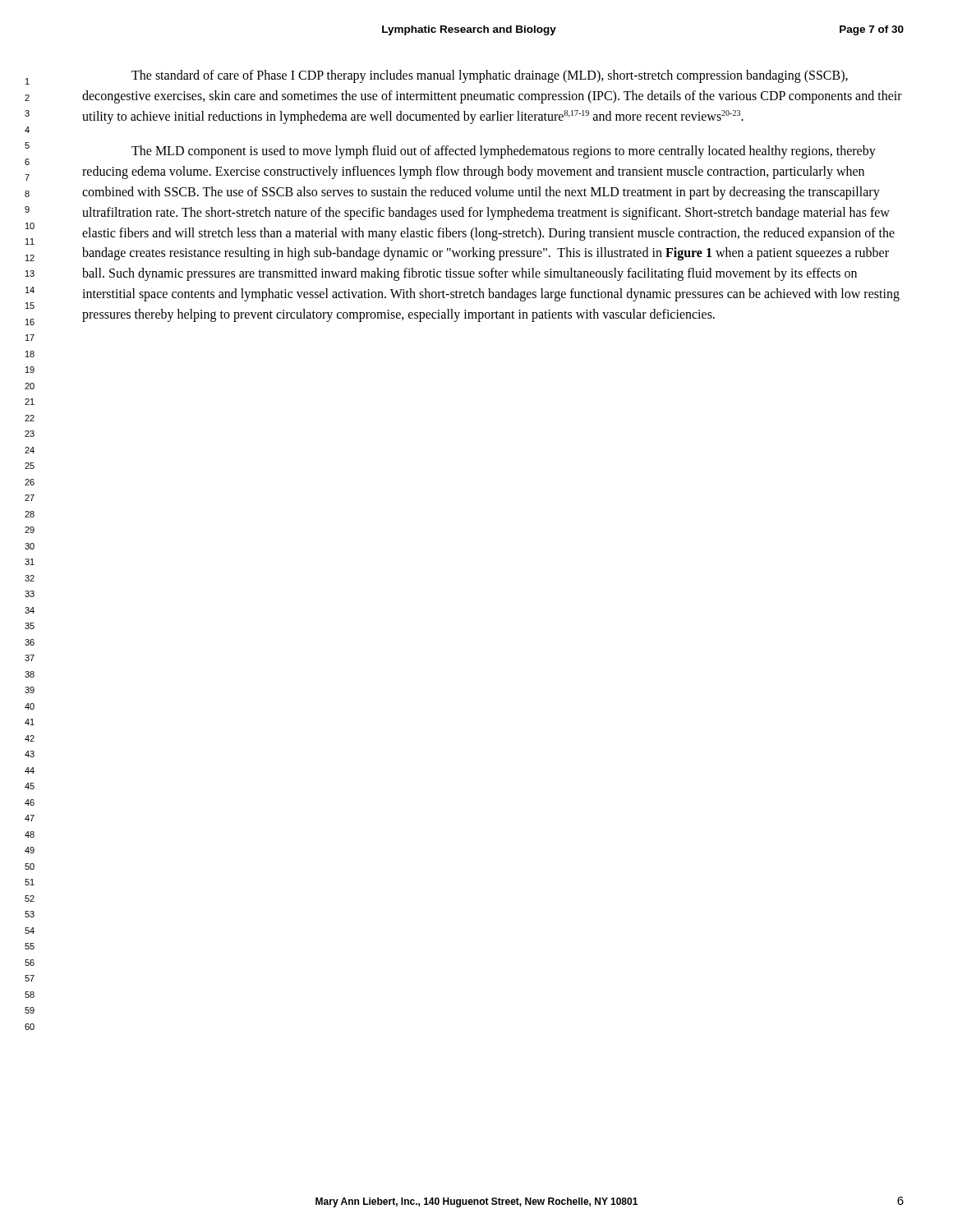Find the text block containing "The standard of care of Phase I CDP"
The image size is (953, 1232).
[492, 95]
